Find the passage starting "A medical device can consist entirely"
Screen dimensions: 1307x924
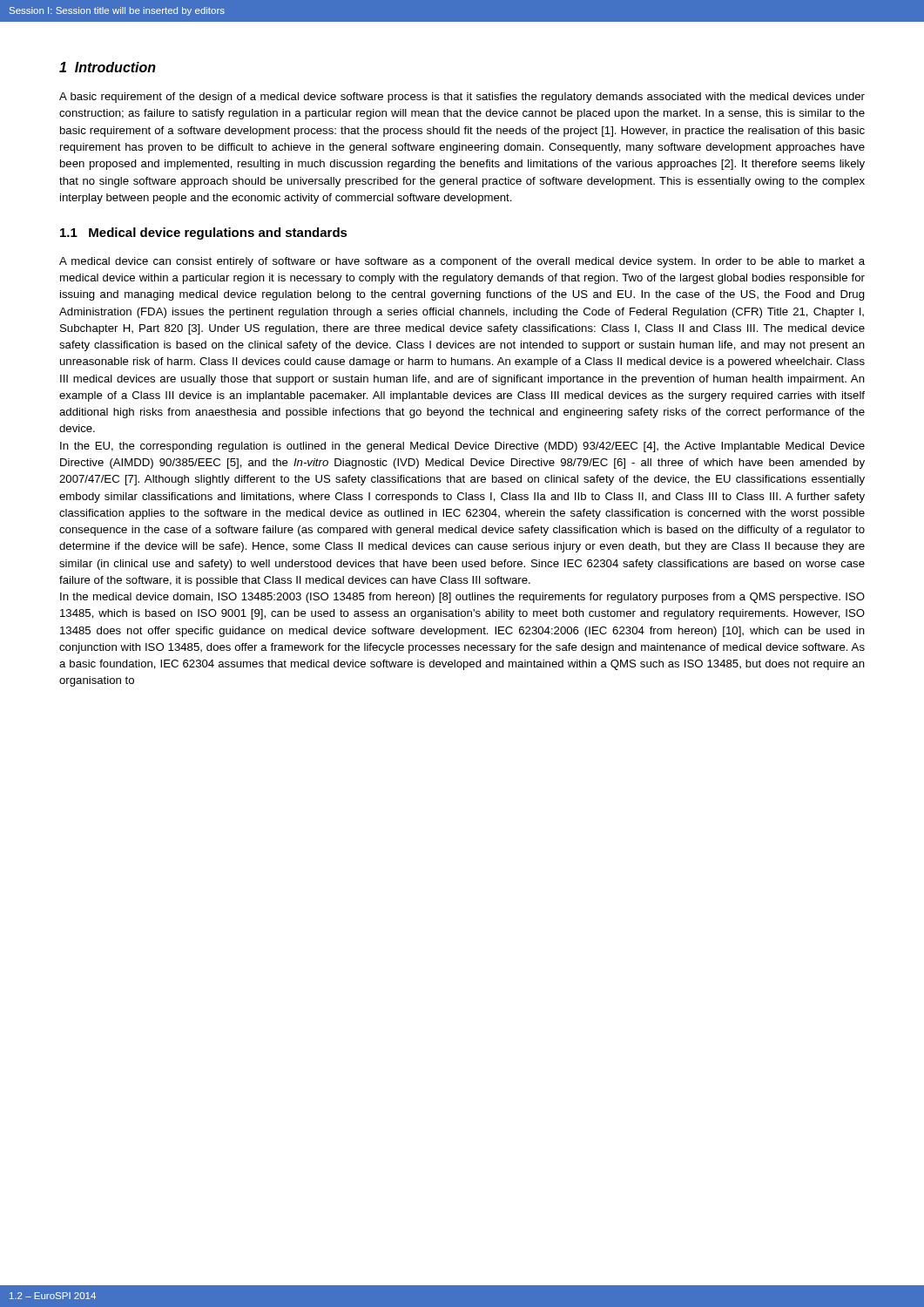[x=462, y=345]
